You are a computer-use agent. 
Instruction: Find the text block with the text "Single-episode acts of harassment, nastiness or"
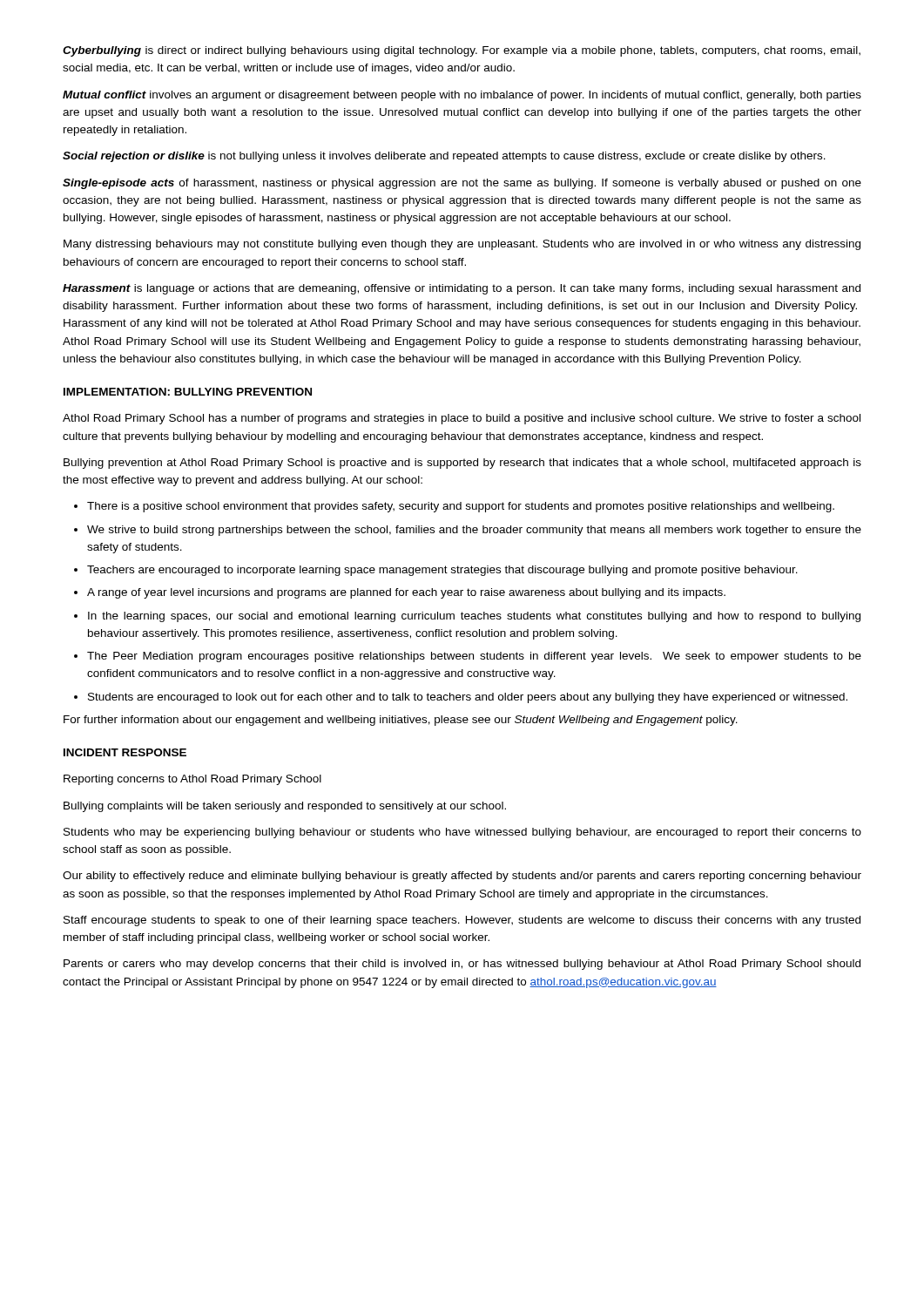pyautogui.click(x=462, y=200)
